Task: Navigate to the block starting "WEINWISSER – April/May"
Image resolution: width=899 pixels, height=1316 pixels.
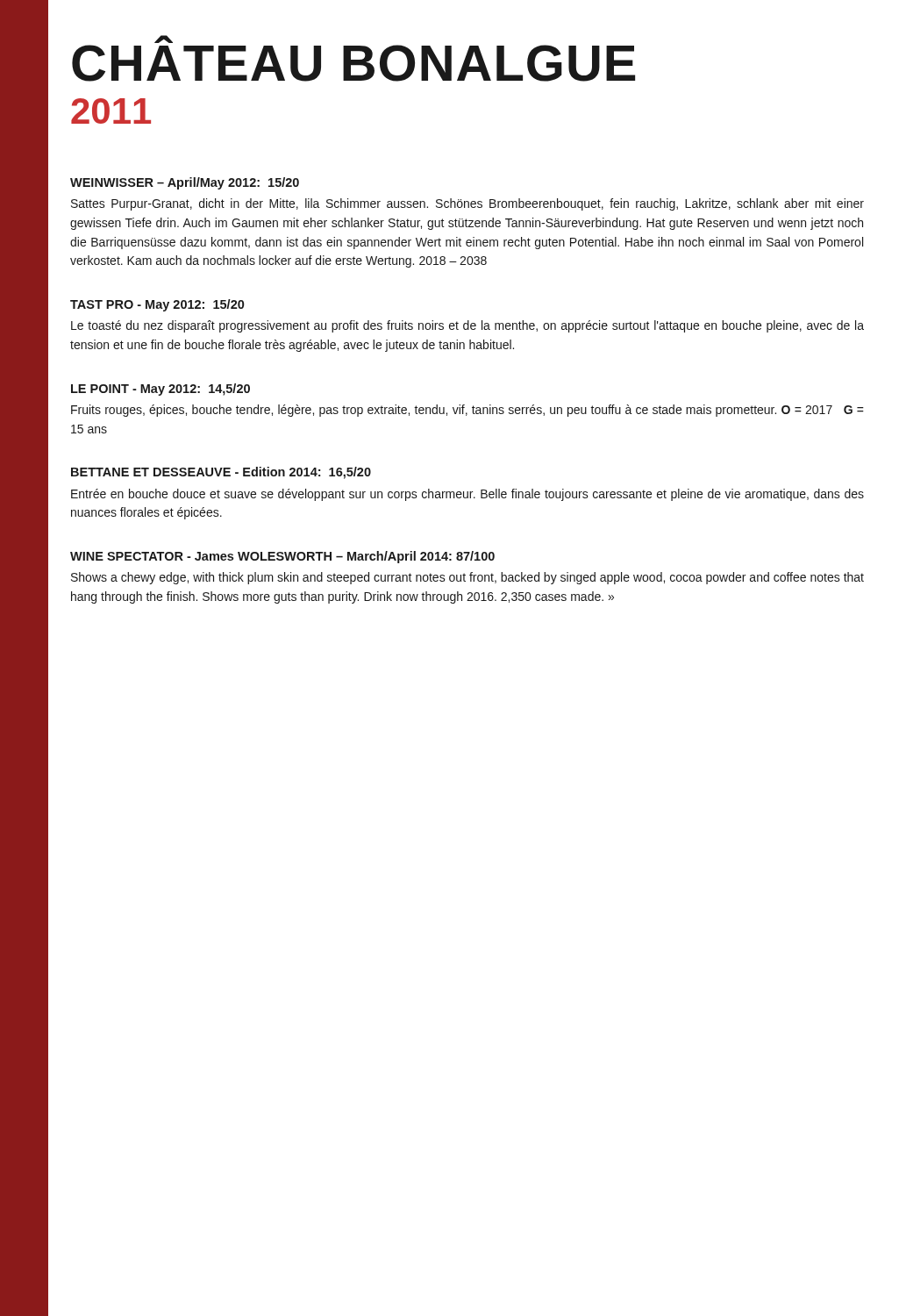Action: [x=185, y=182]
